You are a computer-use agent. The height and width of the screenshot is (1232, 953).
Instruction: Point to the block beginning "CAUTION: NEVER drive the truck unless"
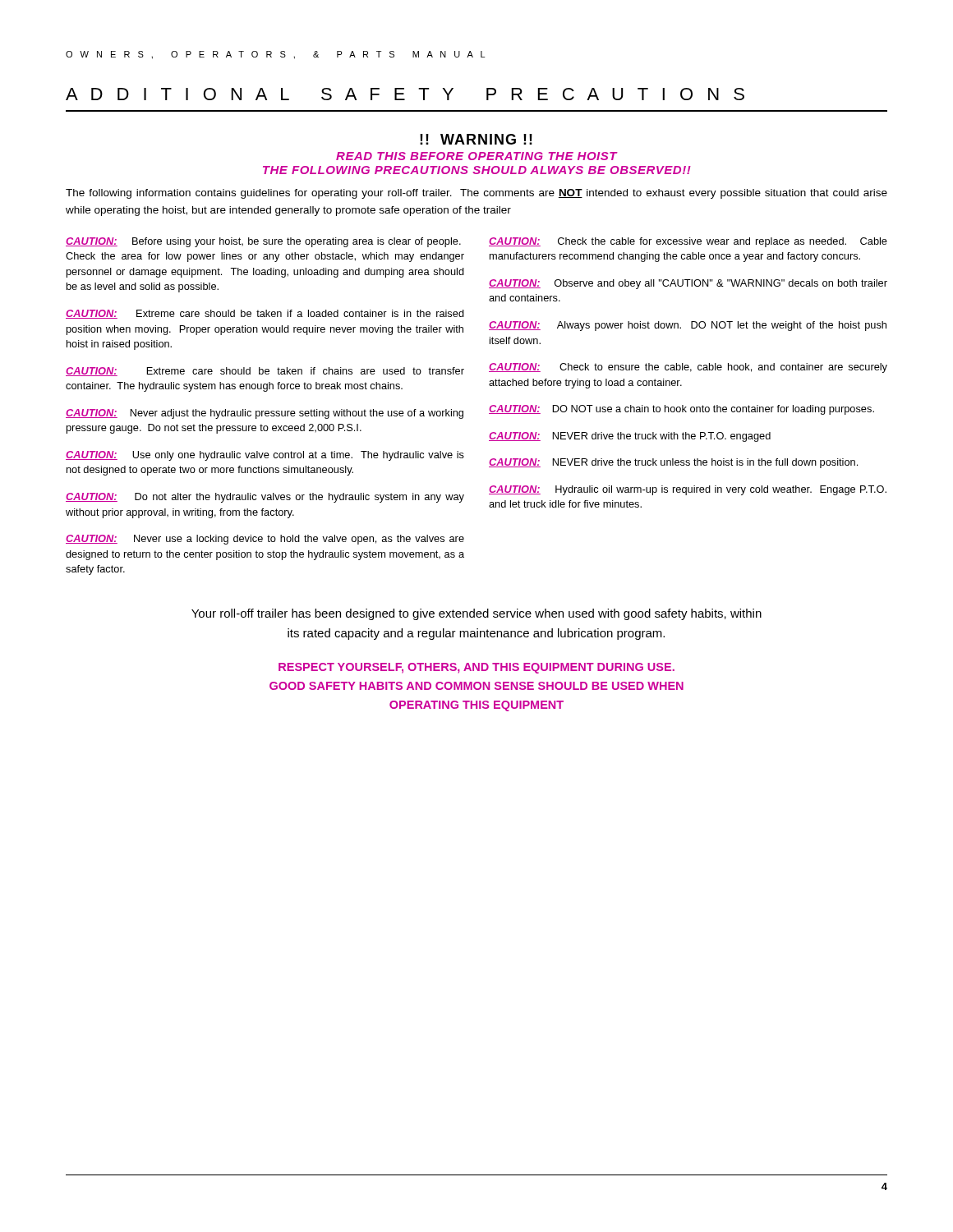[x=674, y=462]
